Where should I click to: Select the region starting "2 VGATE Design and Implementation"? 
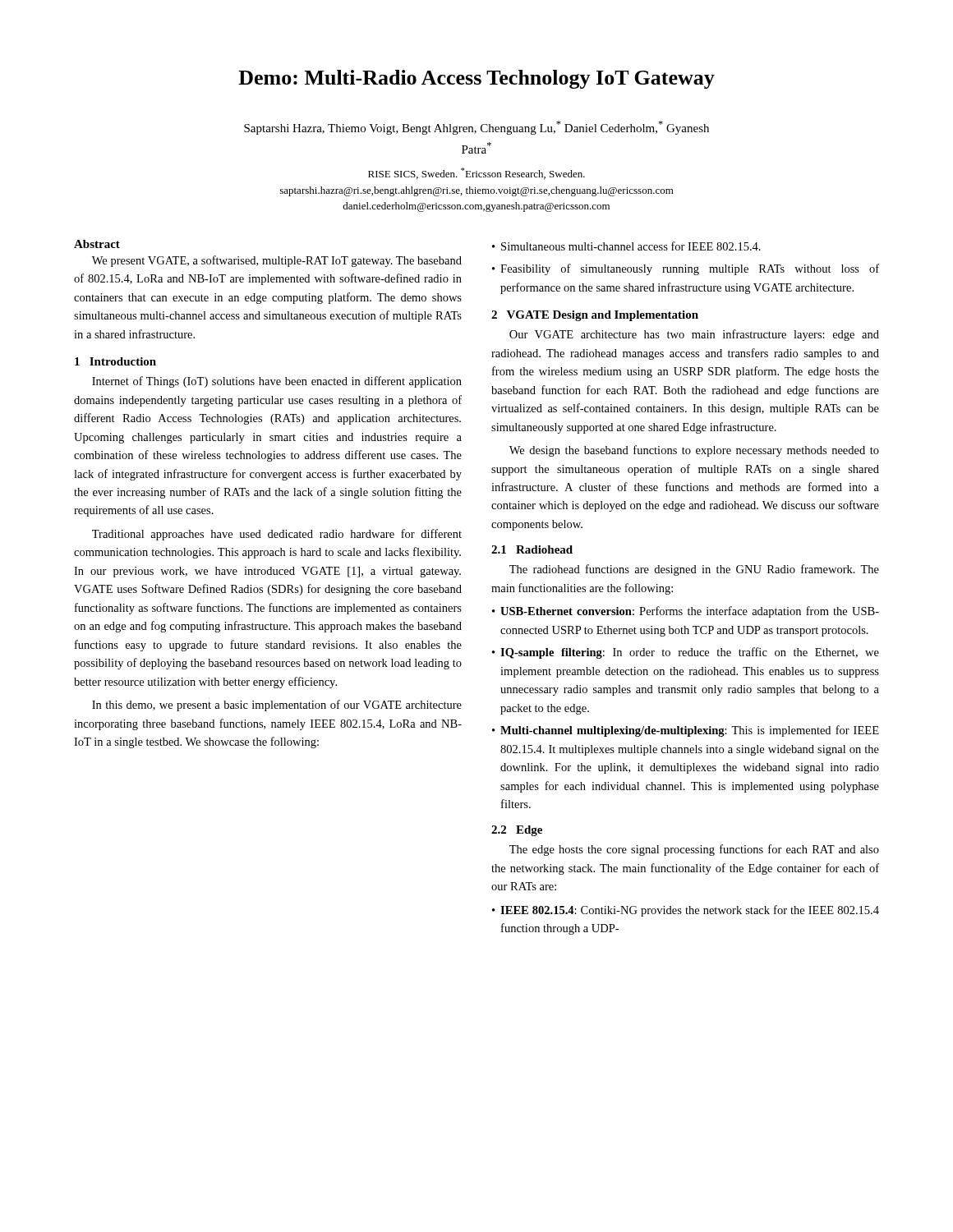coord(595,315)
